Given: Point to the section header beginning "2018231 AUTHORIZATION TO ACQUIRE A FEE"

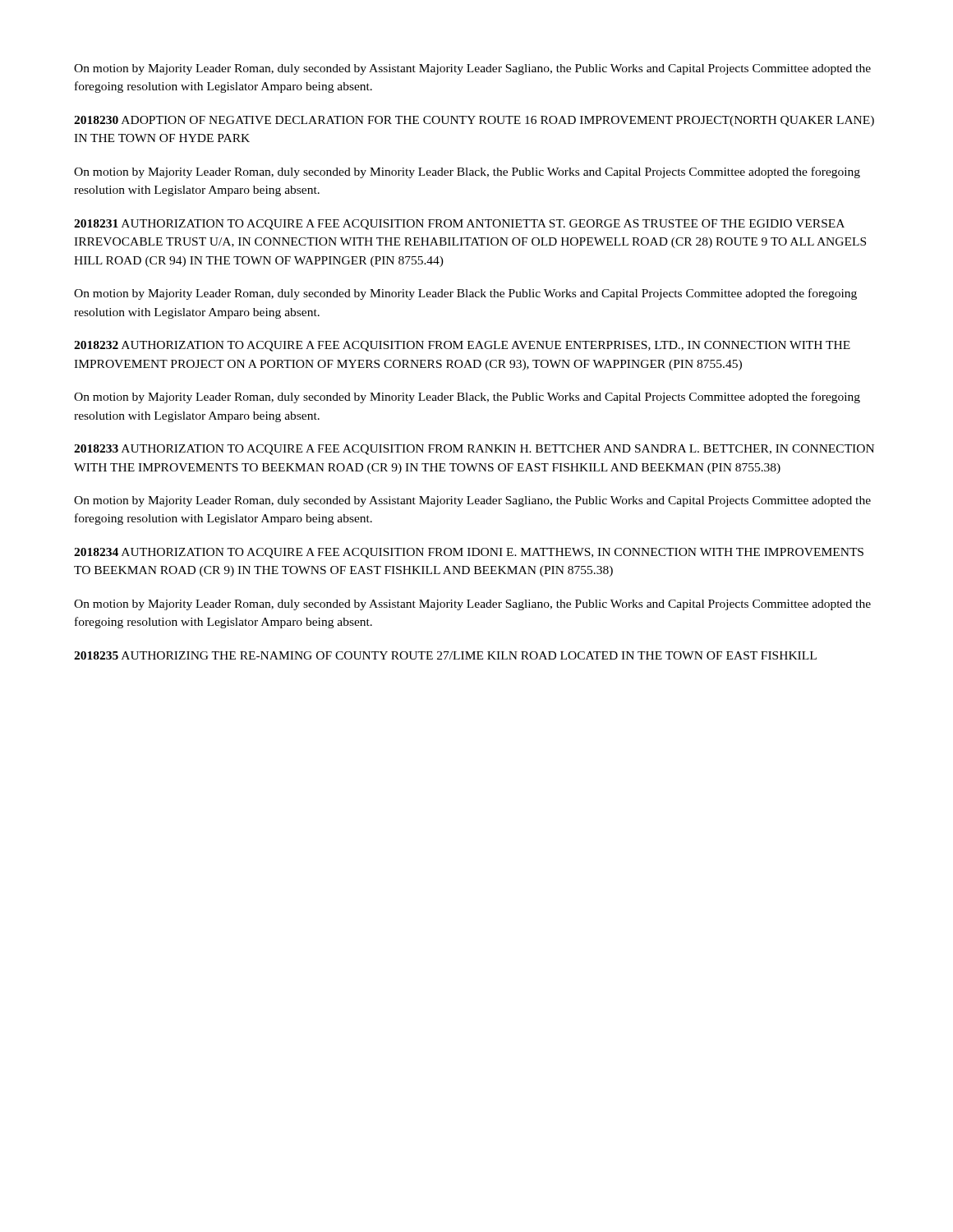Looking at the screenshot, I should pyautogui.click(x=476, y=242).
